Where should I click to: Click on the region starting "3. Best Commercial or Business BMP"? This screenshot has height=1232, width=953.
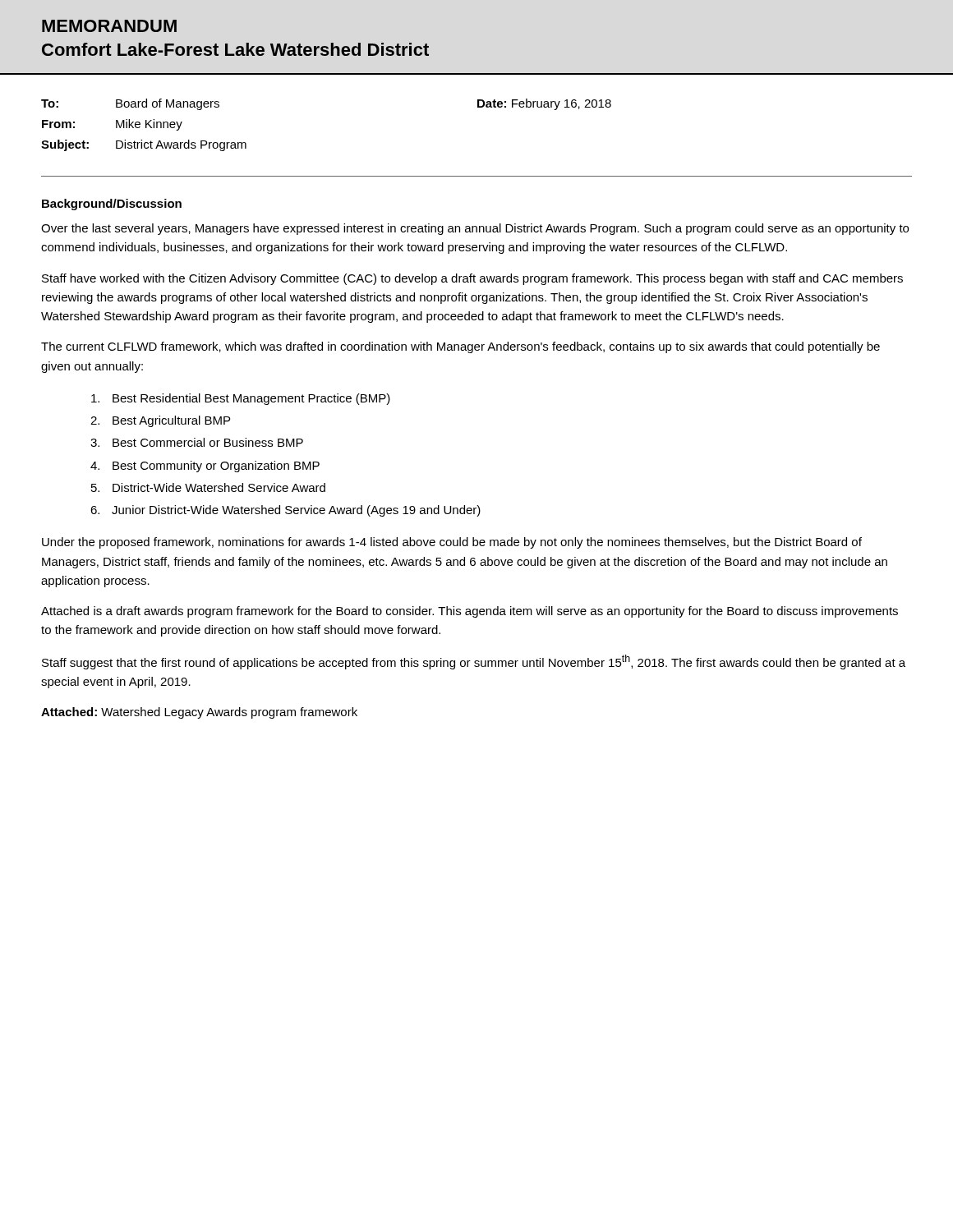(197, 442)
